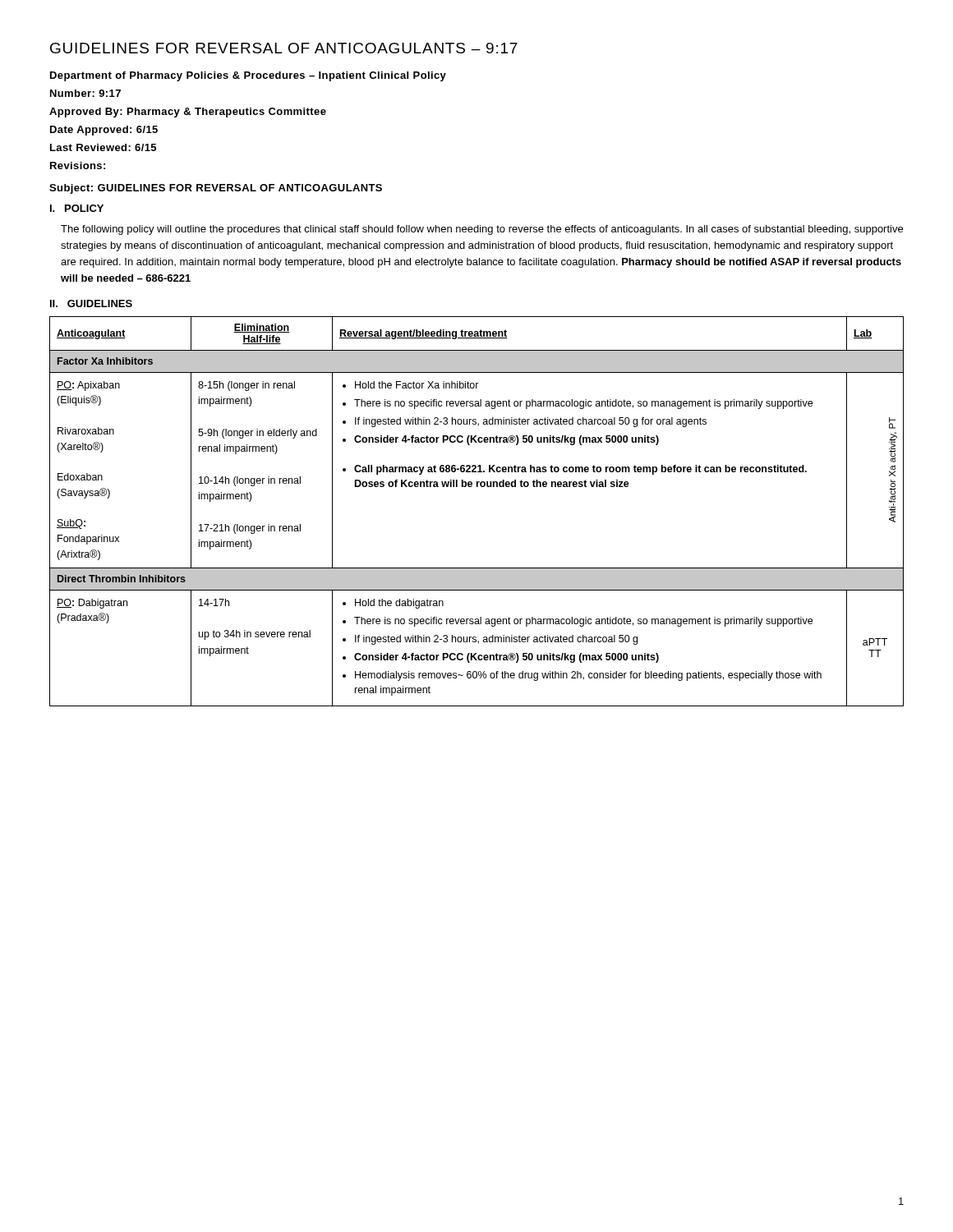
Task: Select the section header containing "Approved By: Pharmacy &"
Action: pos(188,111)
